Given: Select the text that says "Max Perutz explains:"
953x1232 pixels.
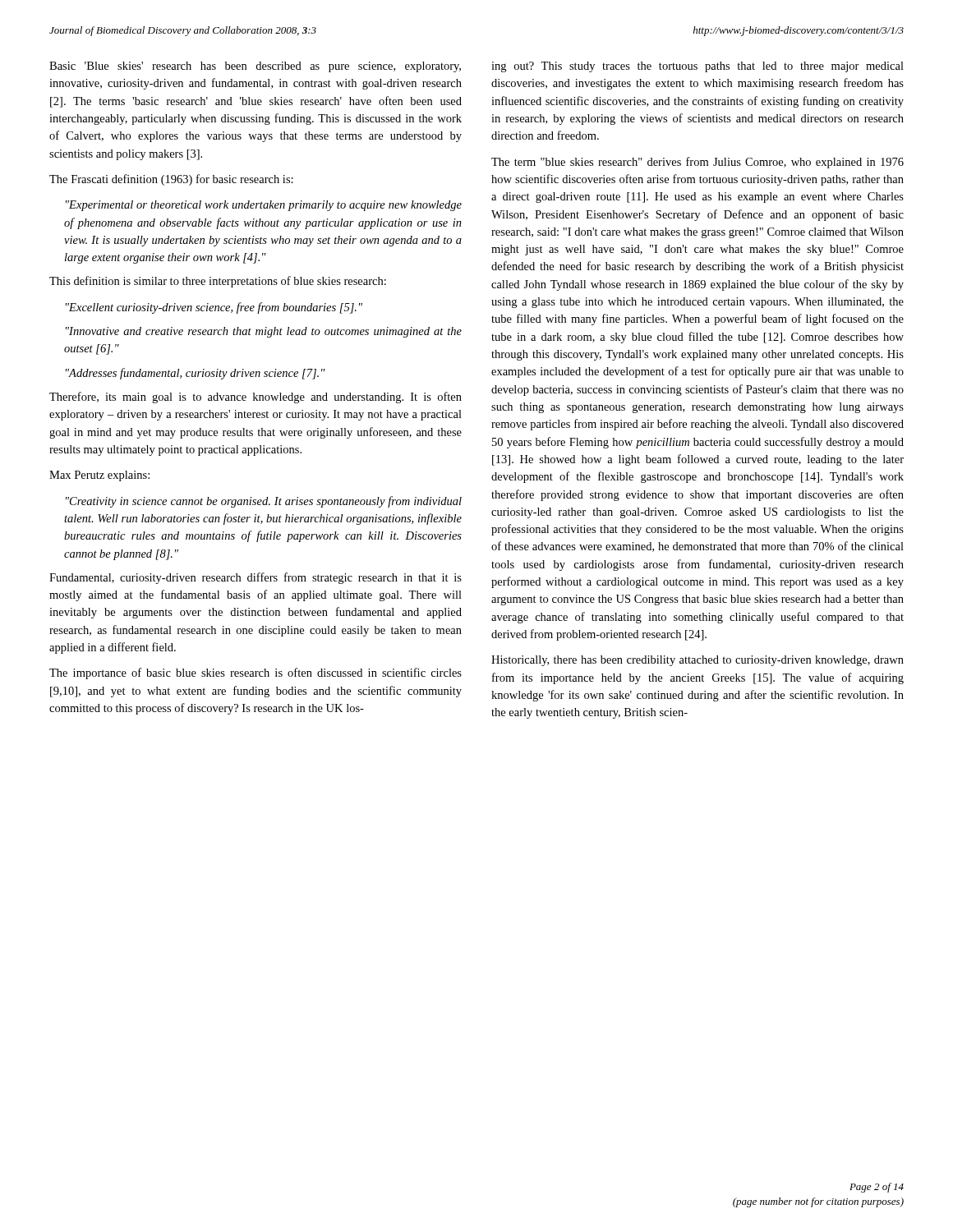Looking at the screenshot, I should [x=99, y=476].
